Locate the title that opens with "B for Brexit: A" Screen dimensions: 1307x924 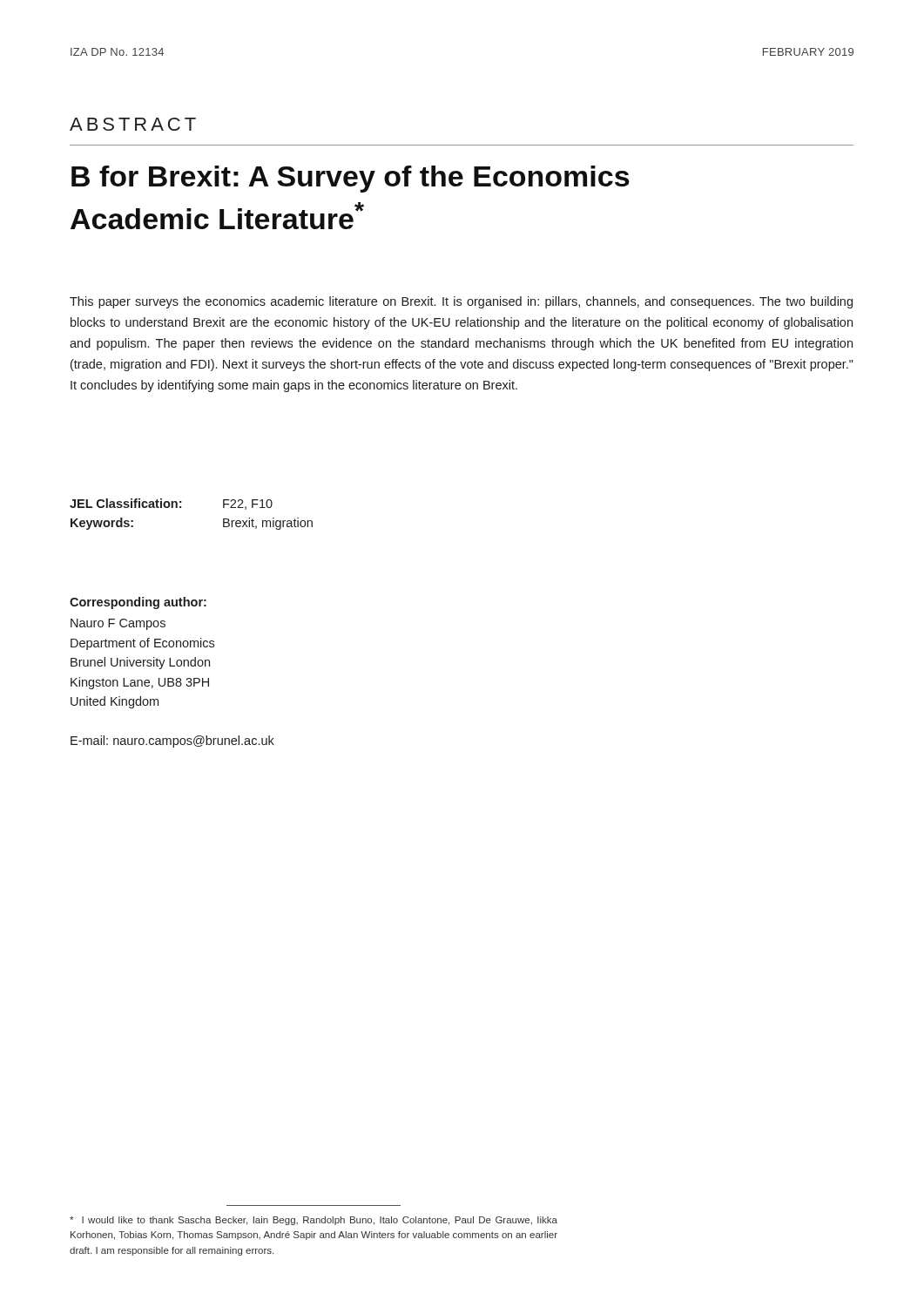point(462,198)
